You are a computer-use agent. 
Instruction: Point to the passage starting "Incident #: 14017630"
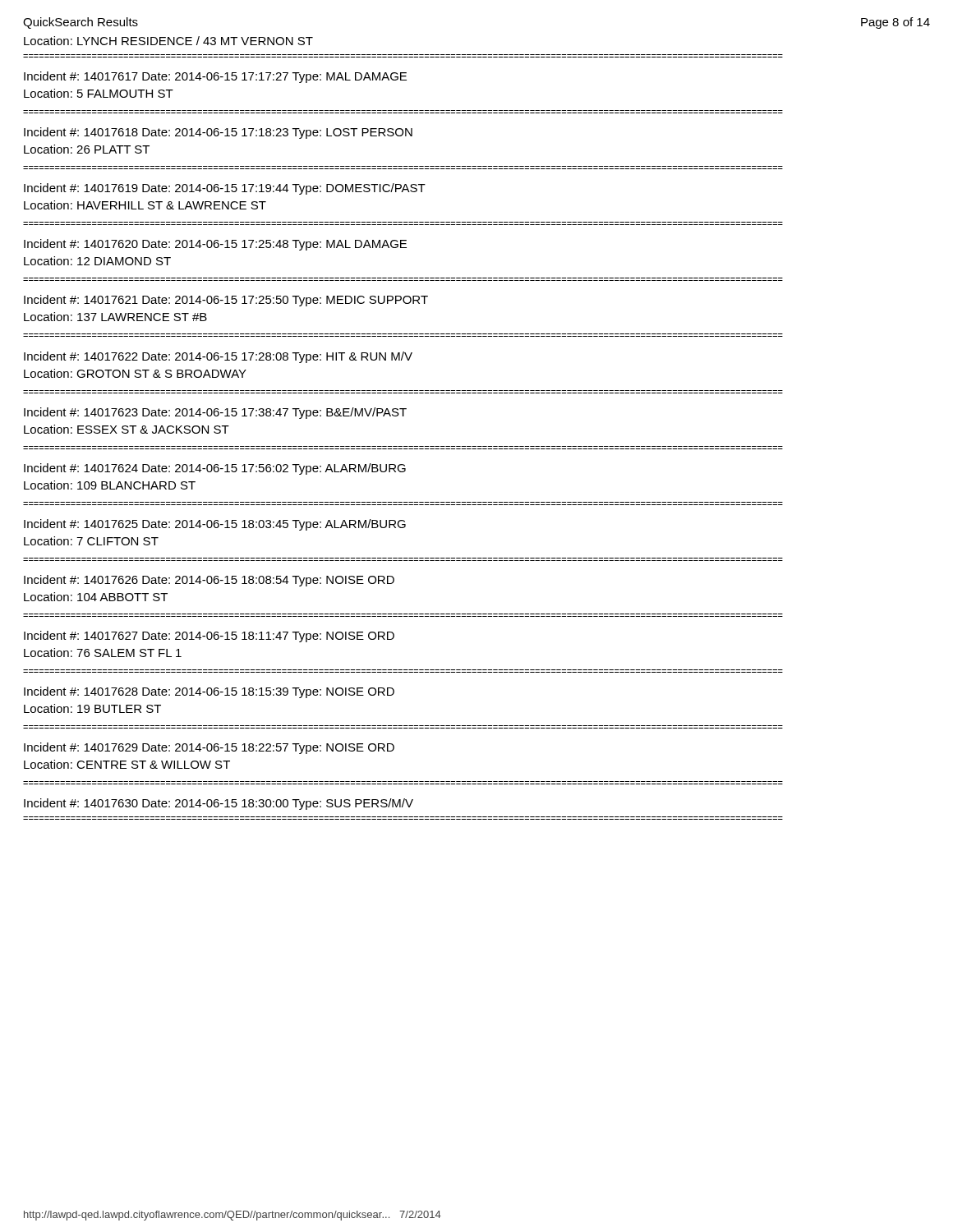click(x=219, y=804)
